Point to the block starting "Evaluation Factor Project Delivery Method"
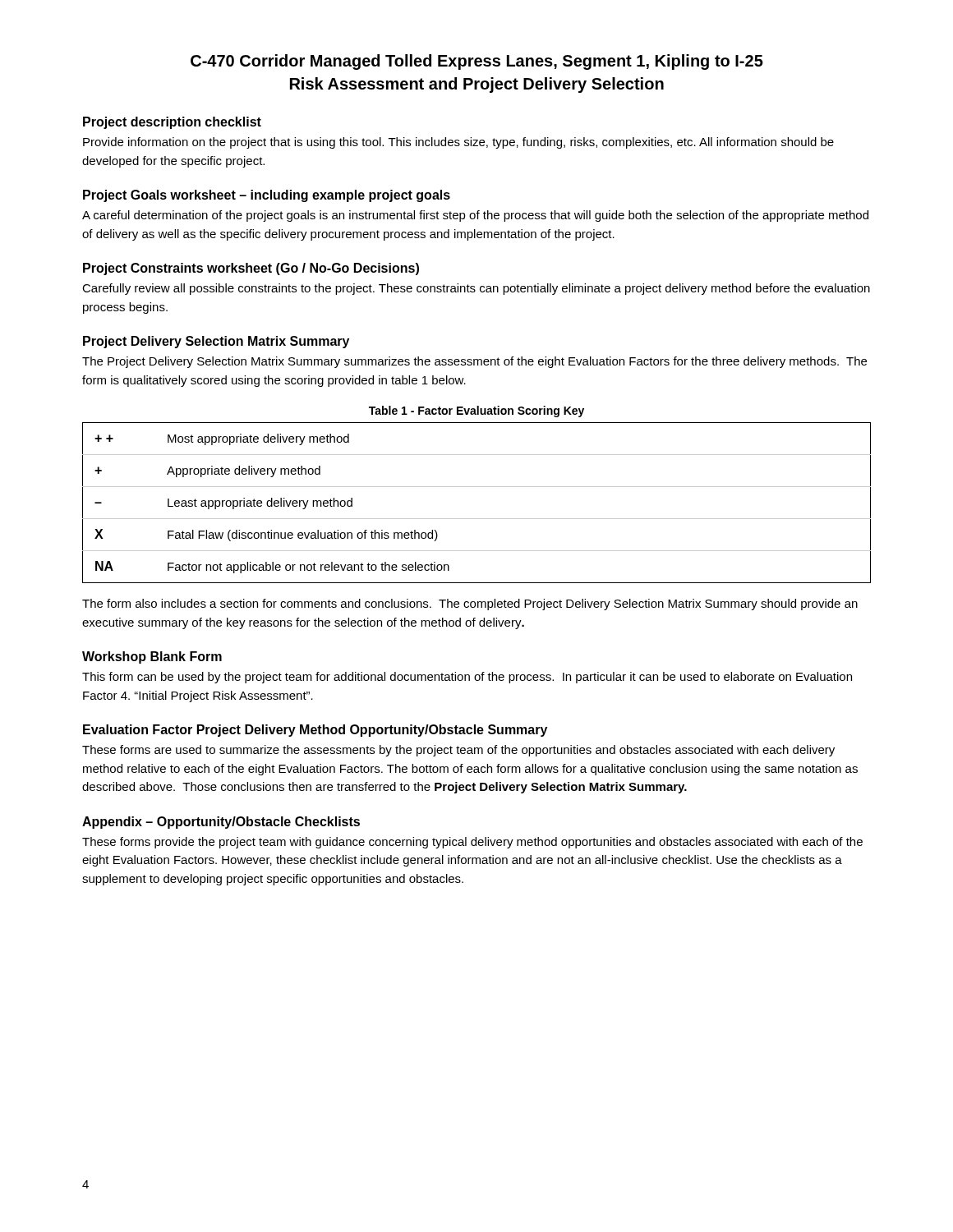 click(315, 730)
